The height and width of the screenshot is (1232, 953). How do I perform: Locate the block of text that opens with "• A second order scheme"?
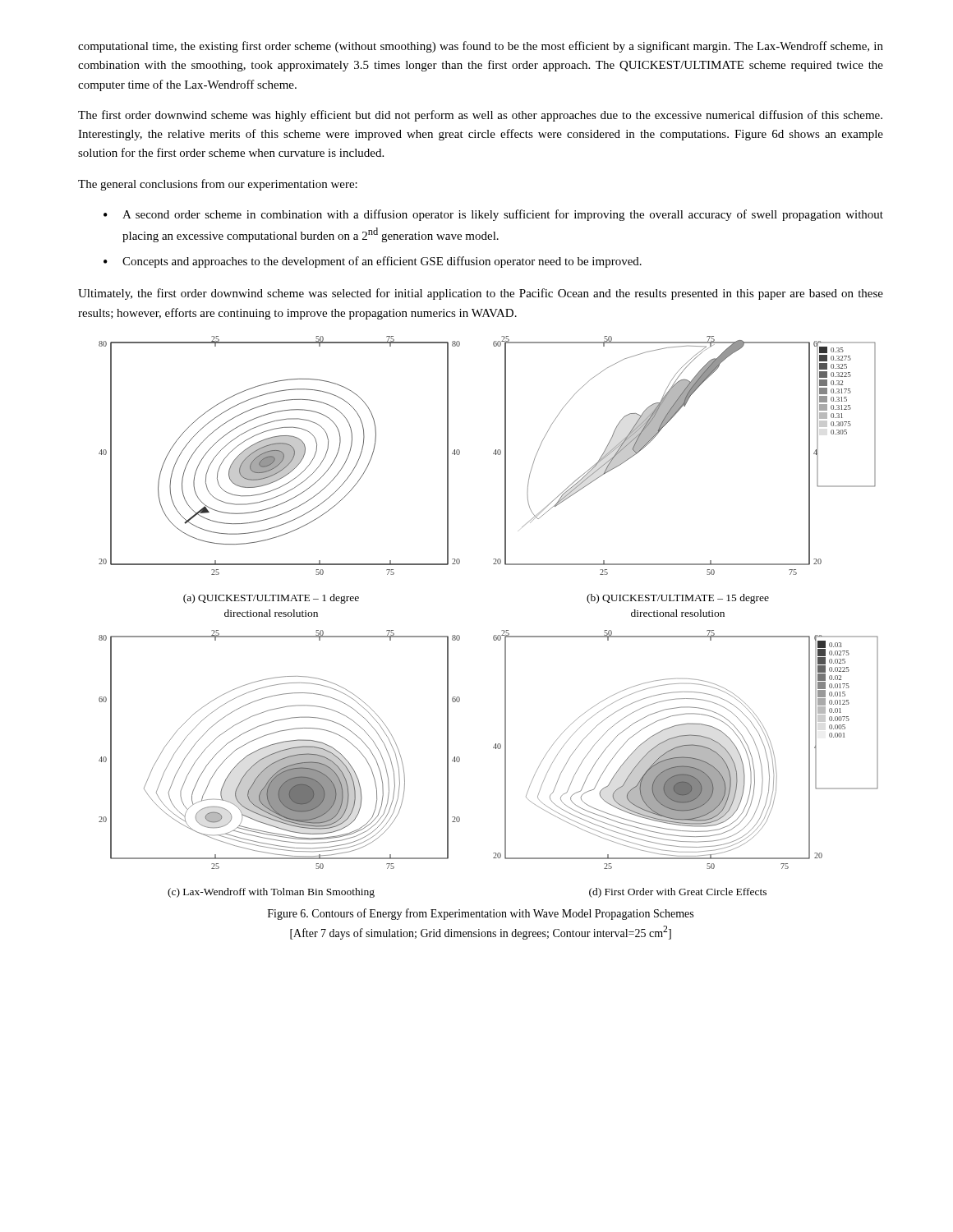point(493,225)
